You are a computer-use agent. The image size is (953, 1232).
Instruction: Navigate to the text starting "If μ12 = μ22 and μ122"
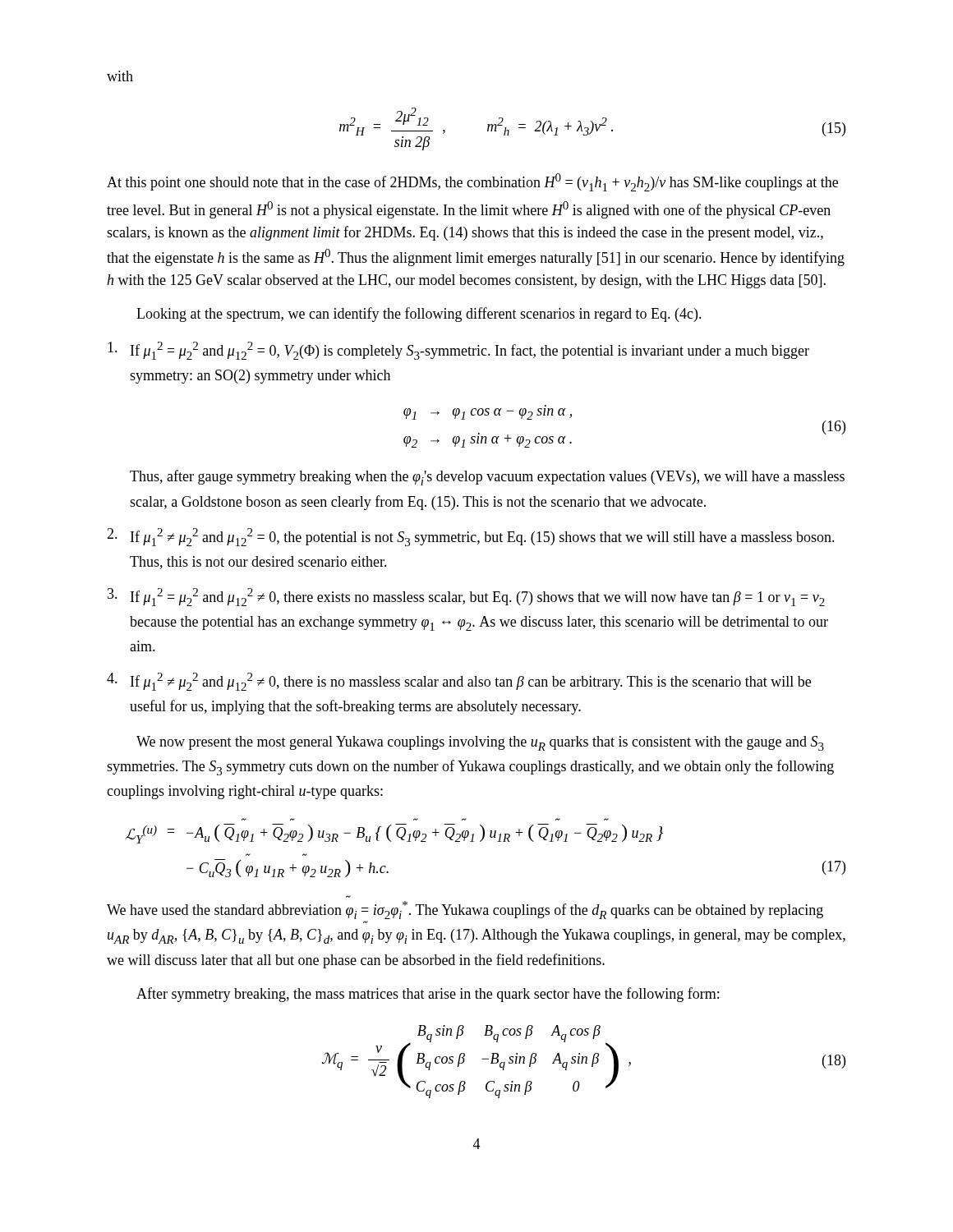pos(476,425)
